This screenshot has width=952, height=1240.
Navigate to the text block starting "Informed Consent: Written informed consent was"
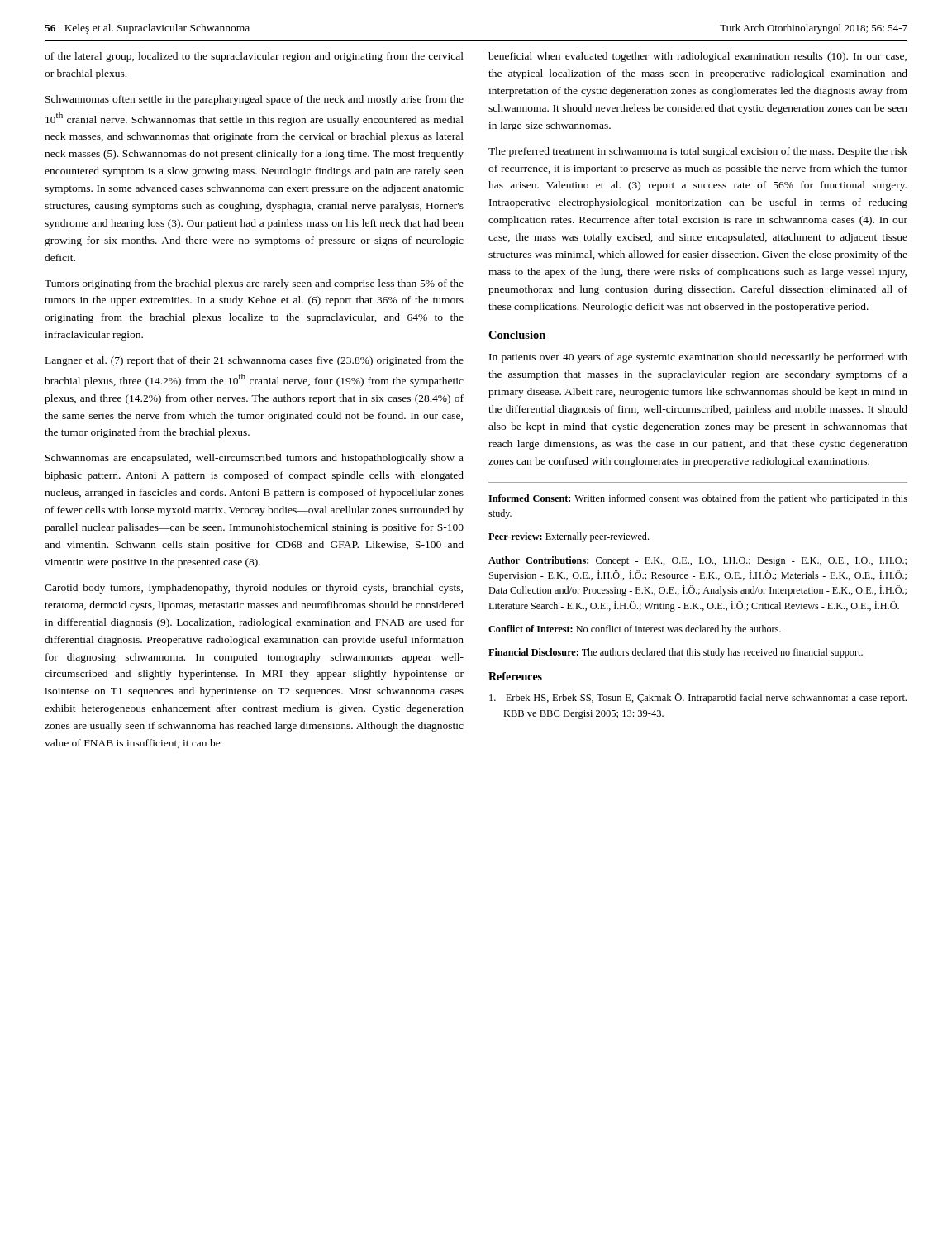(x=698, y=506)
